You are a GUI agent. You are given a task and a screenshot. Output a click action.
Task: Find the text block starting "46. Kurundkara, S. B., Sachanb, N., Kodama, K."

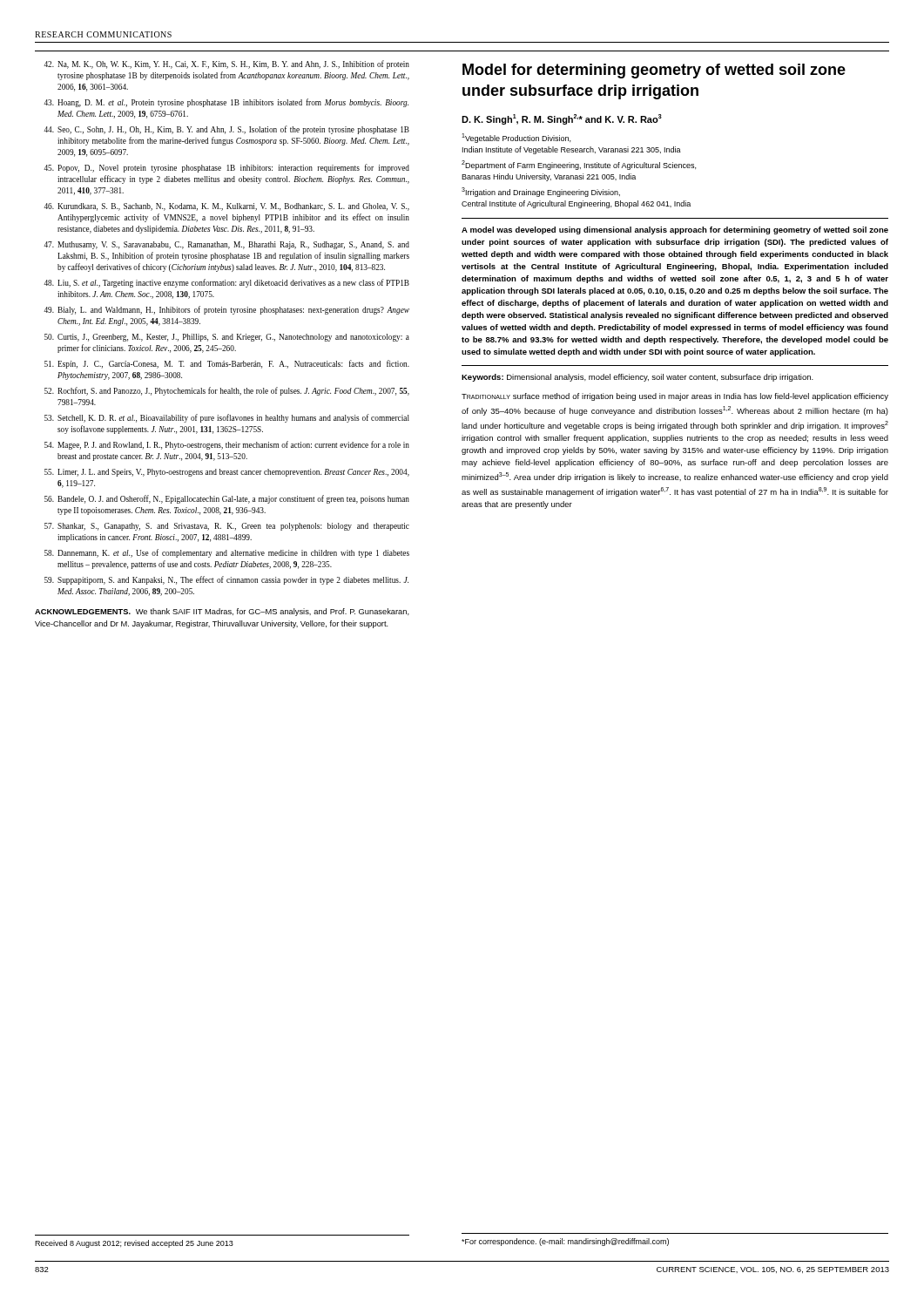click(222, 218)
